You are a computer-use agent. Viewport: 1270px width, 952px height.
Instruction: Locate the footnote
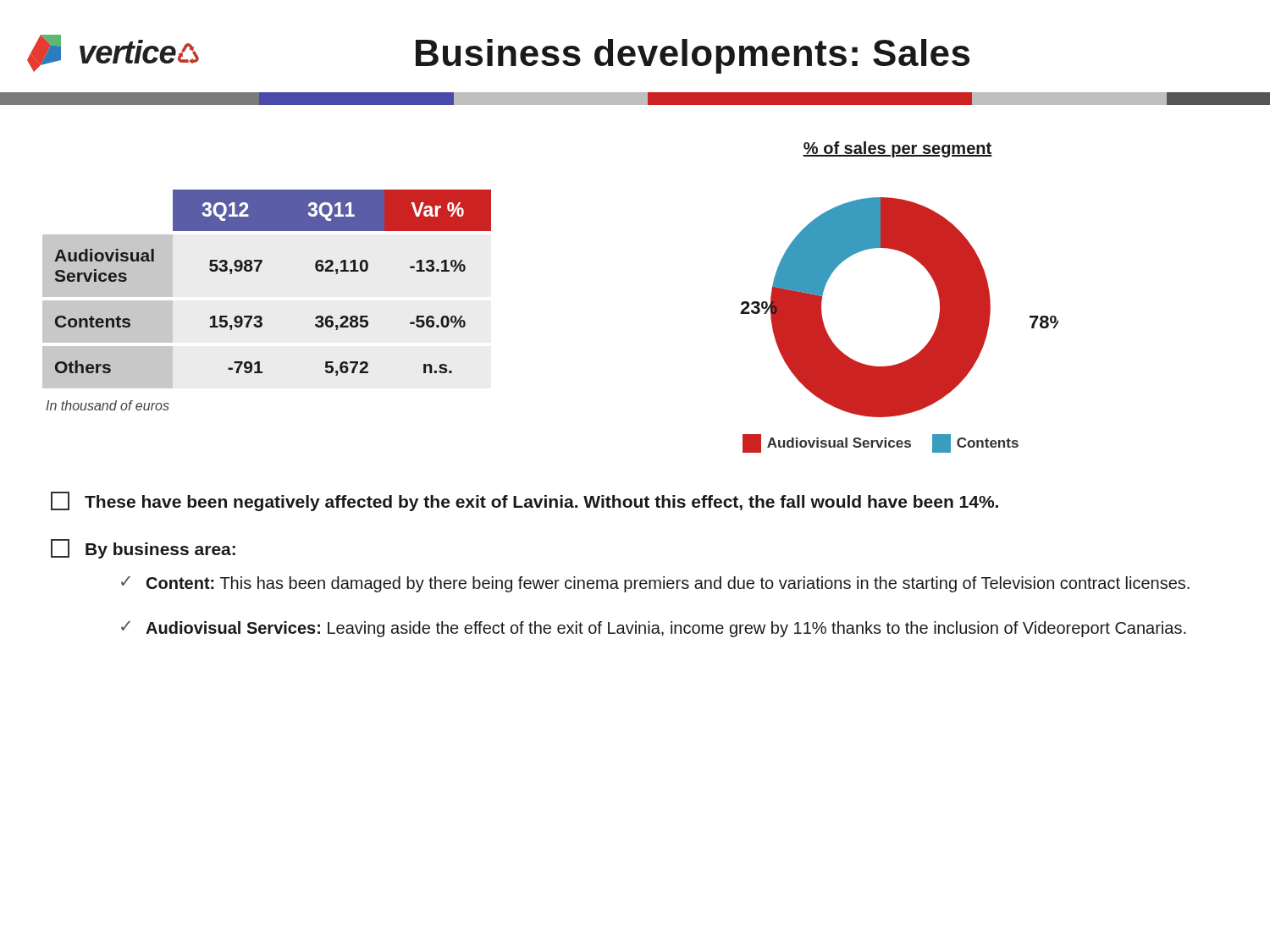(x=108, y=406)
